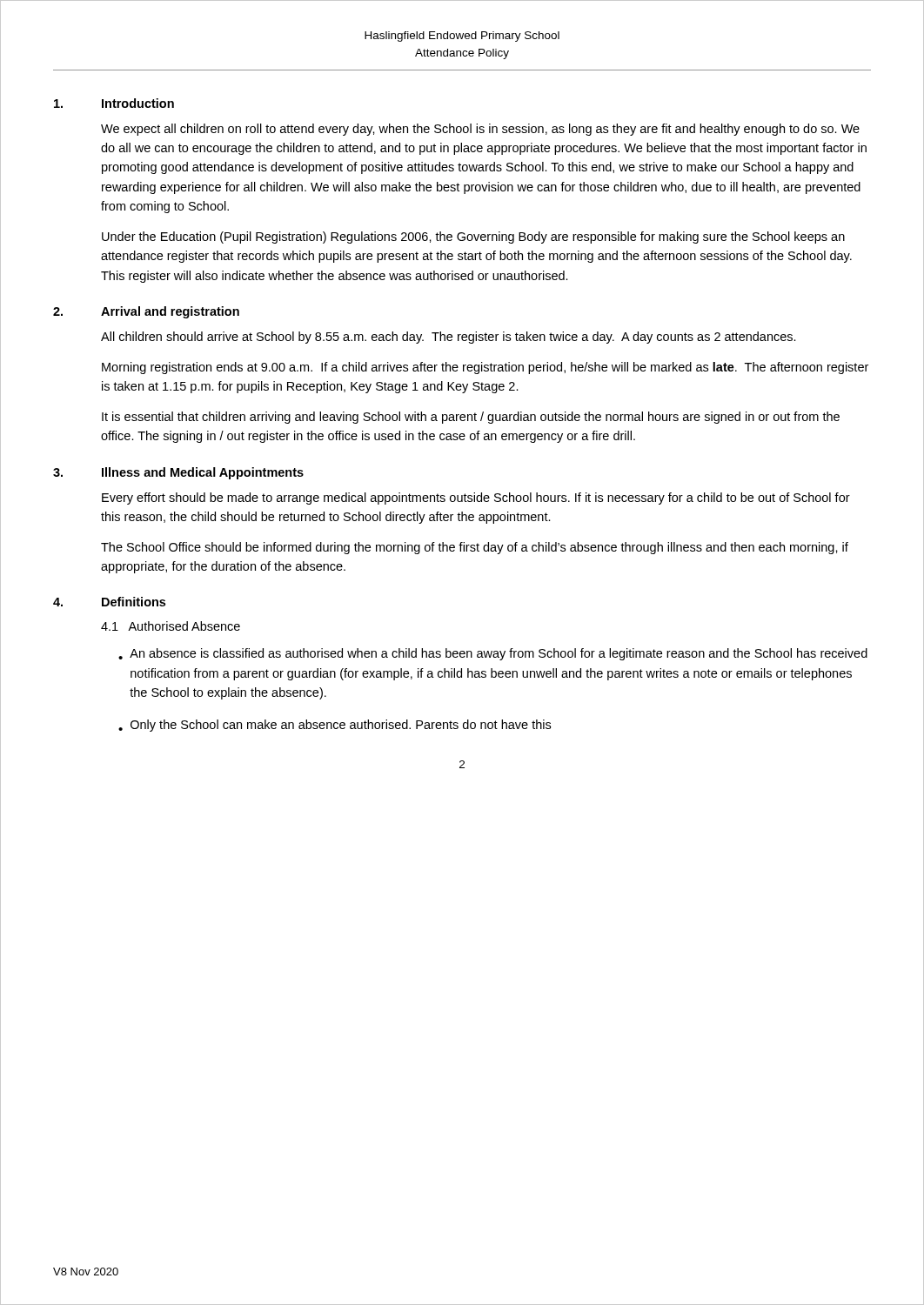The width and height of the screenshot is (924, 1305).
Task: Click on the text block that says "We expect all"
Action: 484,167
